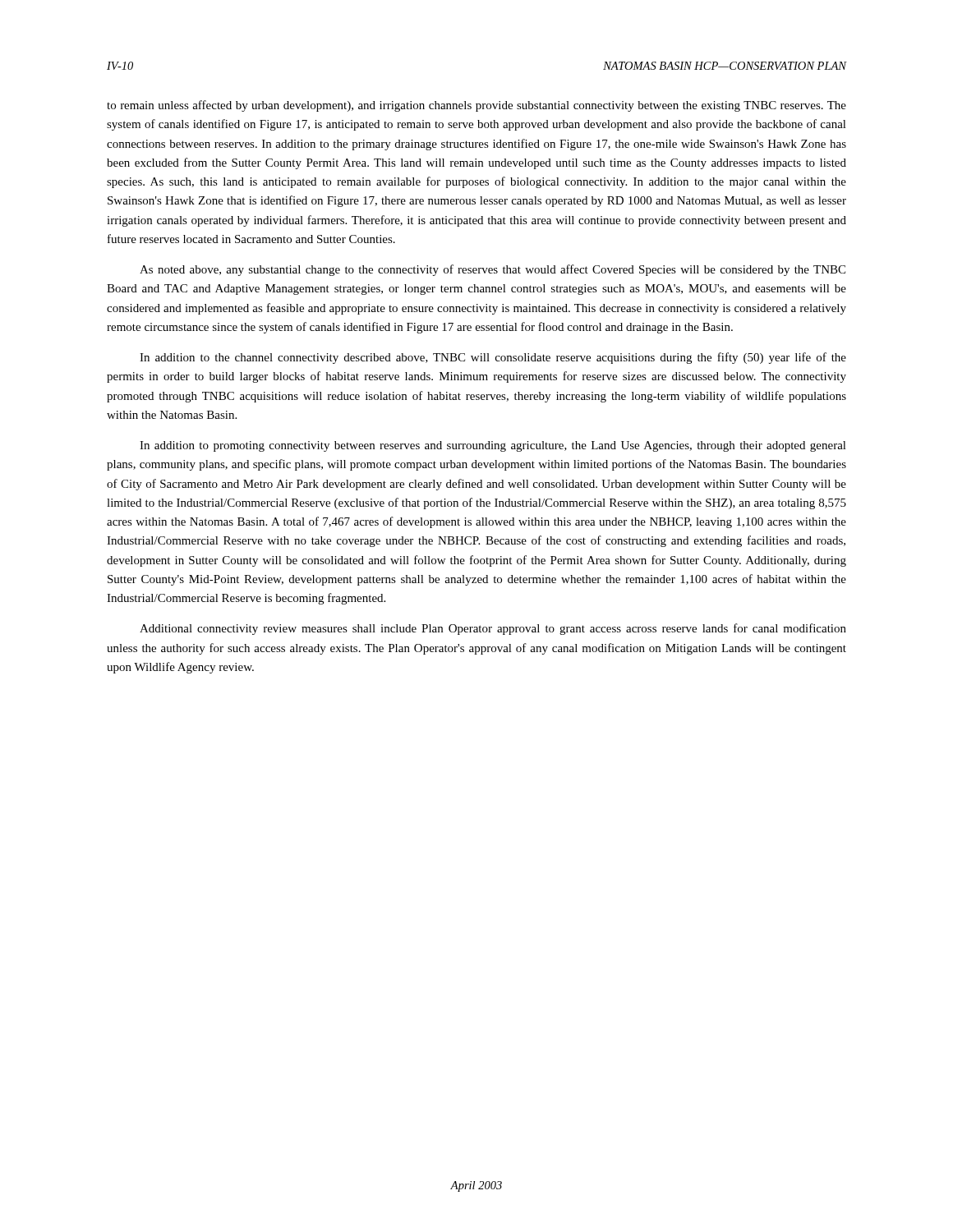Select the element starting "to remain unless"
The height and width of the screenshot is (1232, 953).
(x=476, y=172)
